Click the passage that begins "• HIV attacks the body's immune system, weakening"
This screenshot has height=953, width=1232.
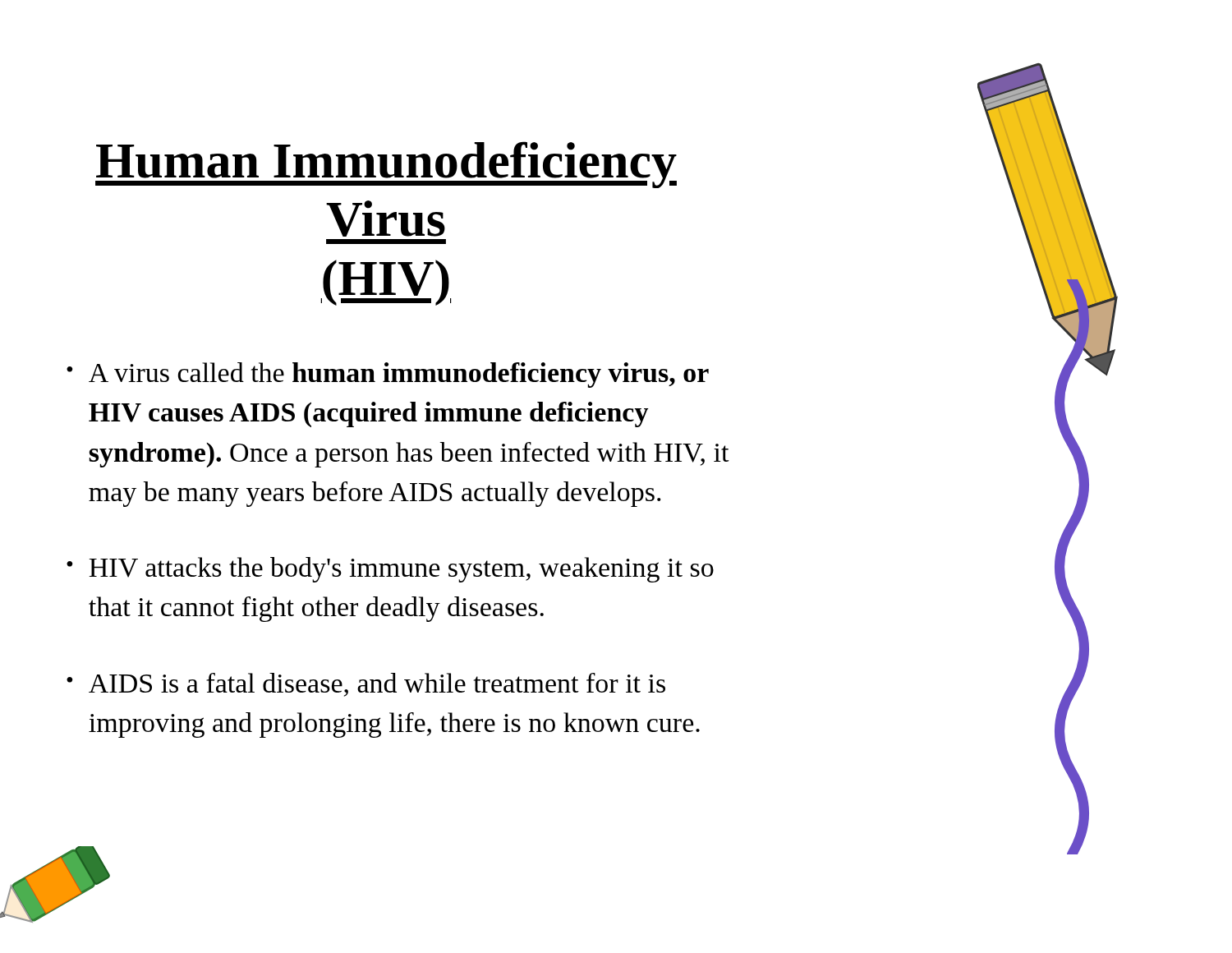pos(411,588)
